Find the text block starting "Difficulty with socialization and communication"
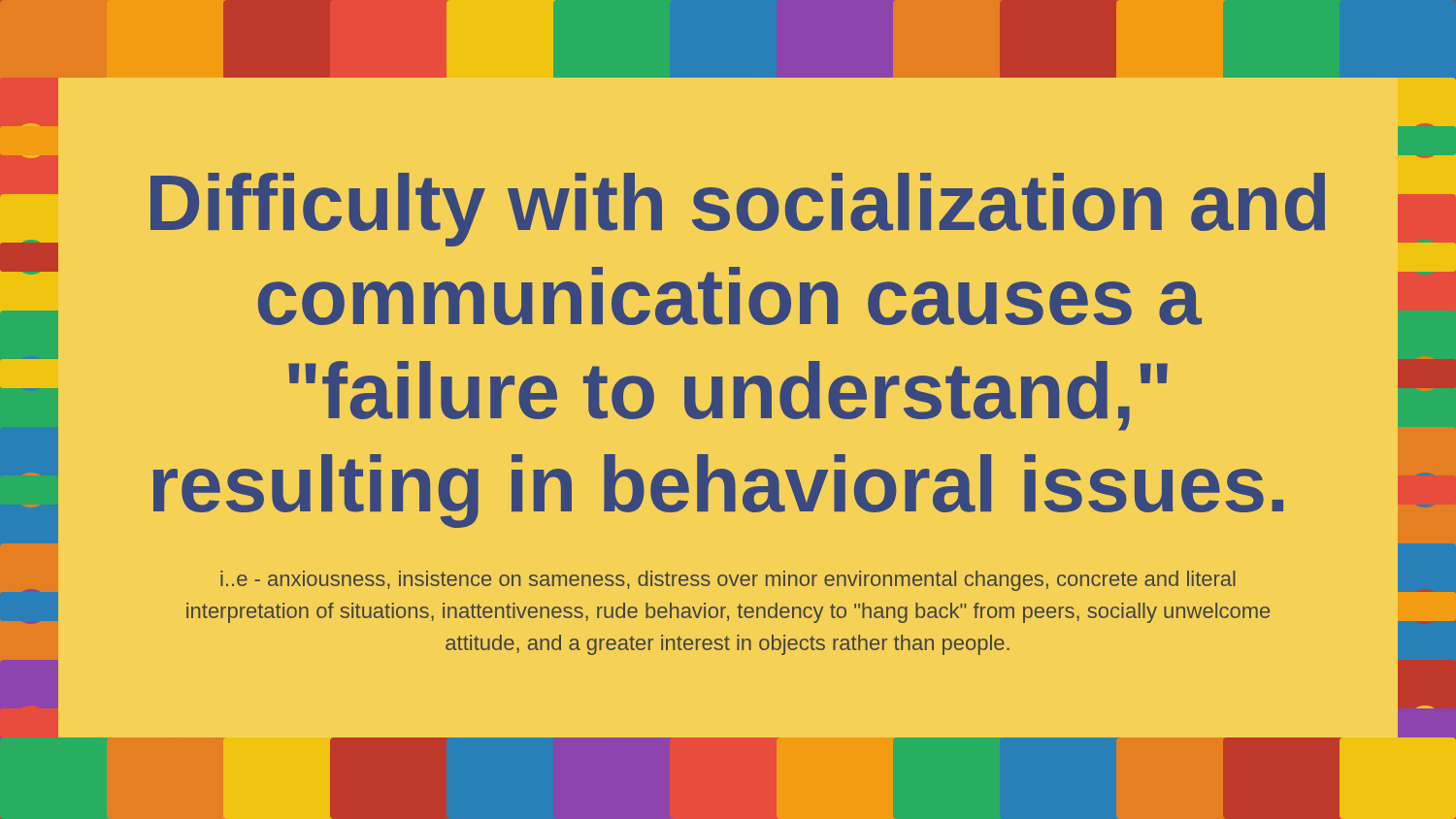 [x=728, y=343]
